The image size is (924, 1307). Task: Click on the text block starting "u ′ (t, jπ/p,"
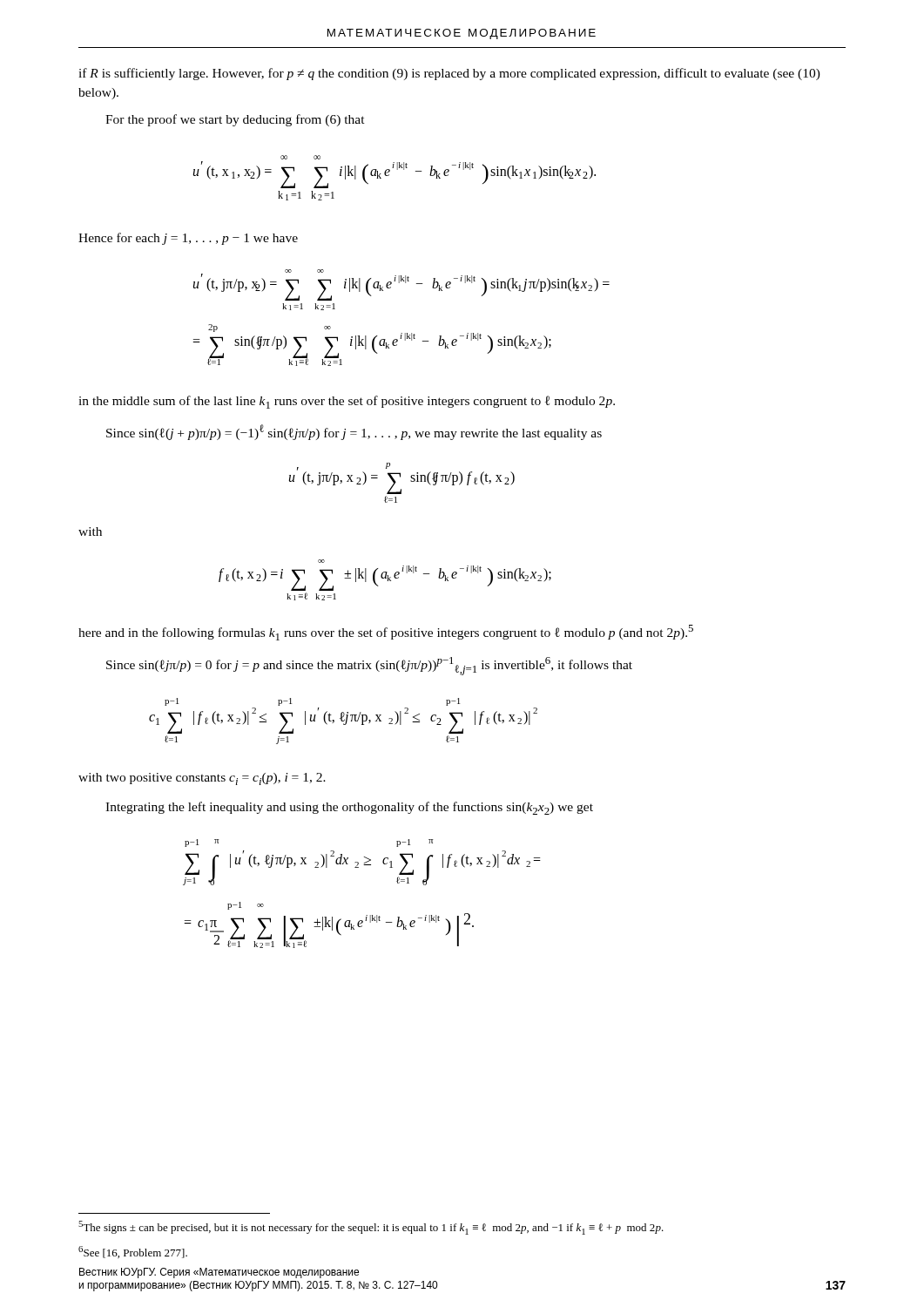click(462, 480)
